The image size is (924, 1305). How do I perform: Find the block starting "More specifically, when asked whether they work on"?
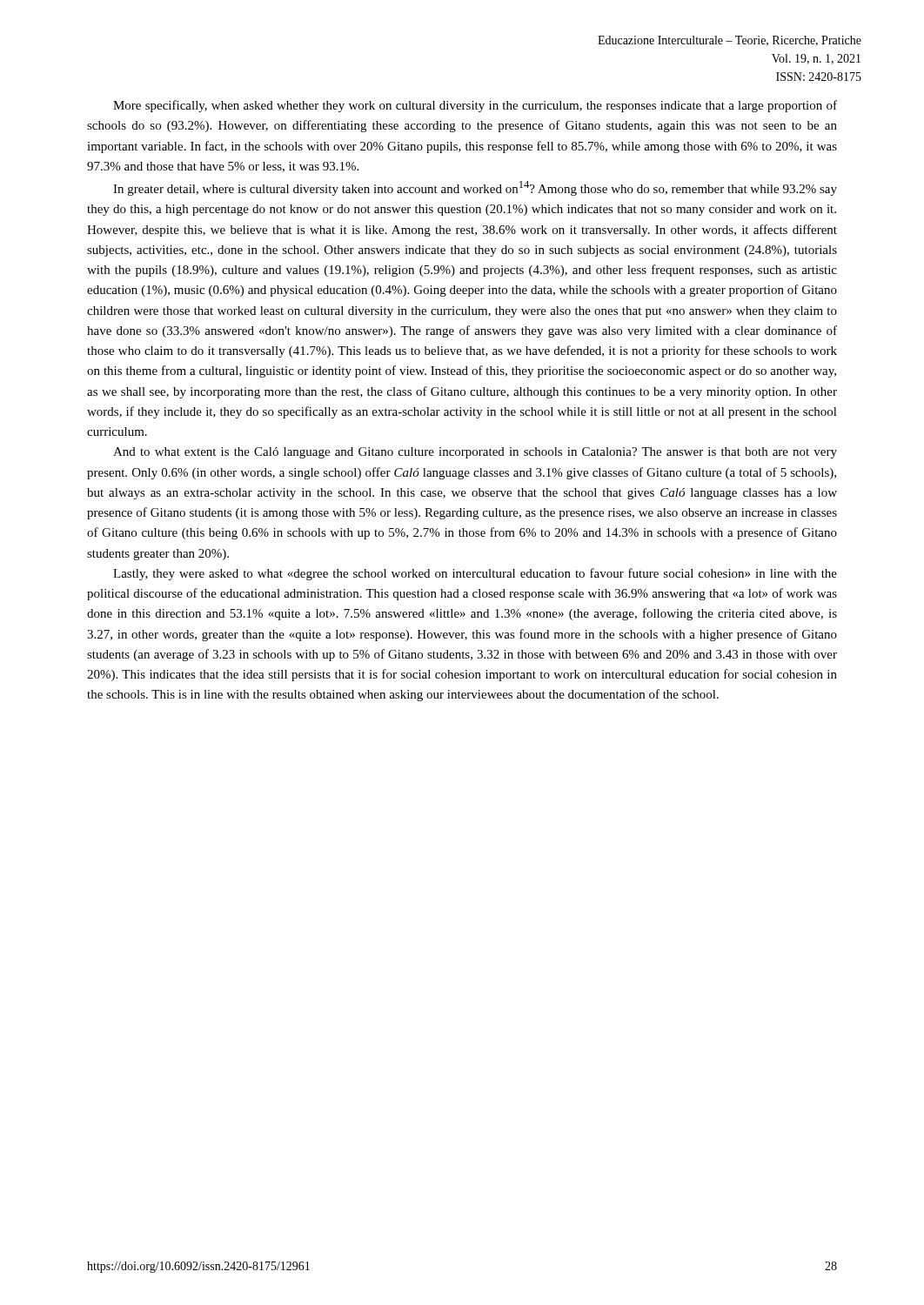click(462, 136)
